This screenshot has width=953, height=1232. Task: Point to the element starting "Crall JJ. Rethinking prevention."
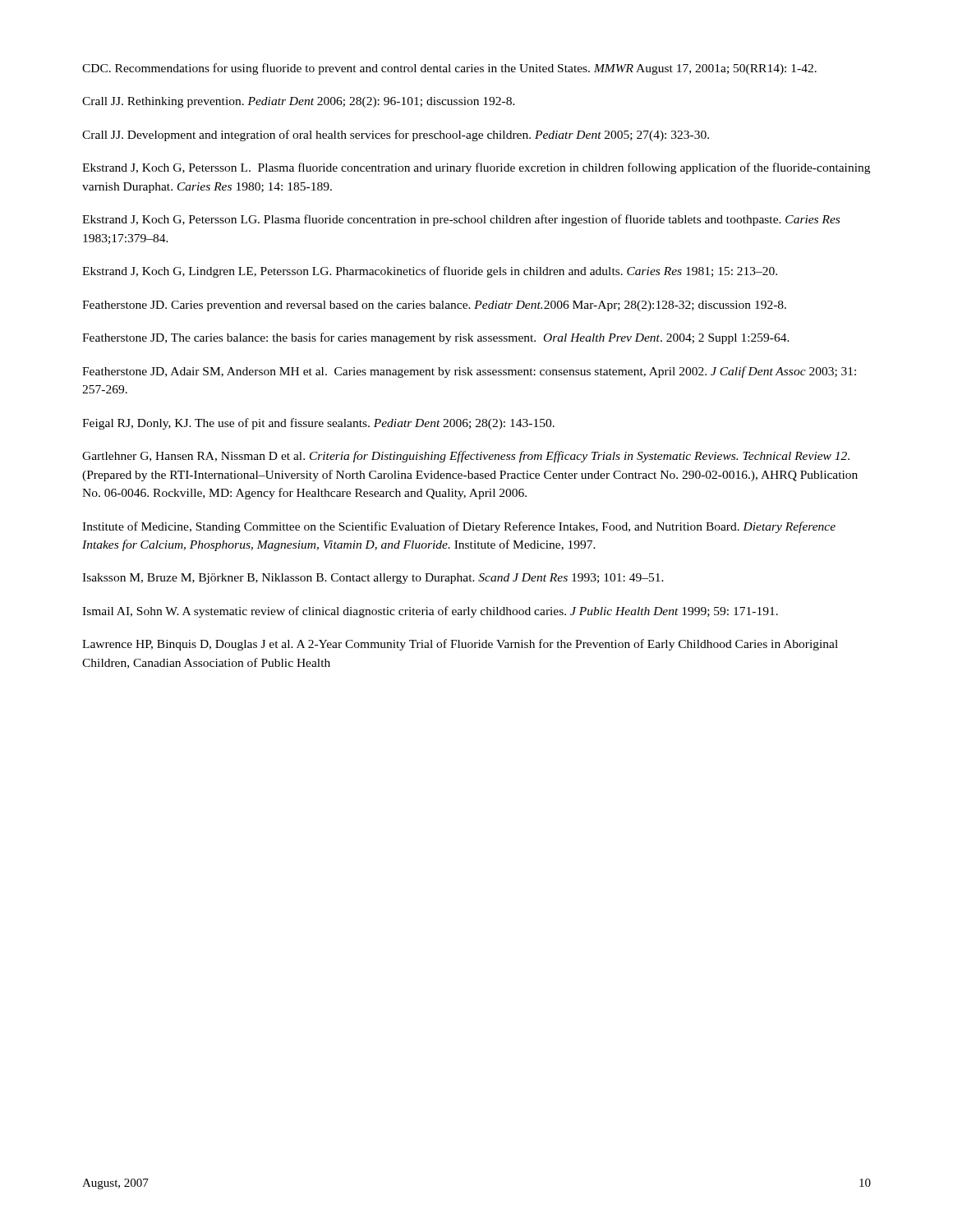(476, 102)
